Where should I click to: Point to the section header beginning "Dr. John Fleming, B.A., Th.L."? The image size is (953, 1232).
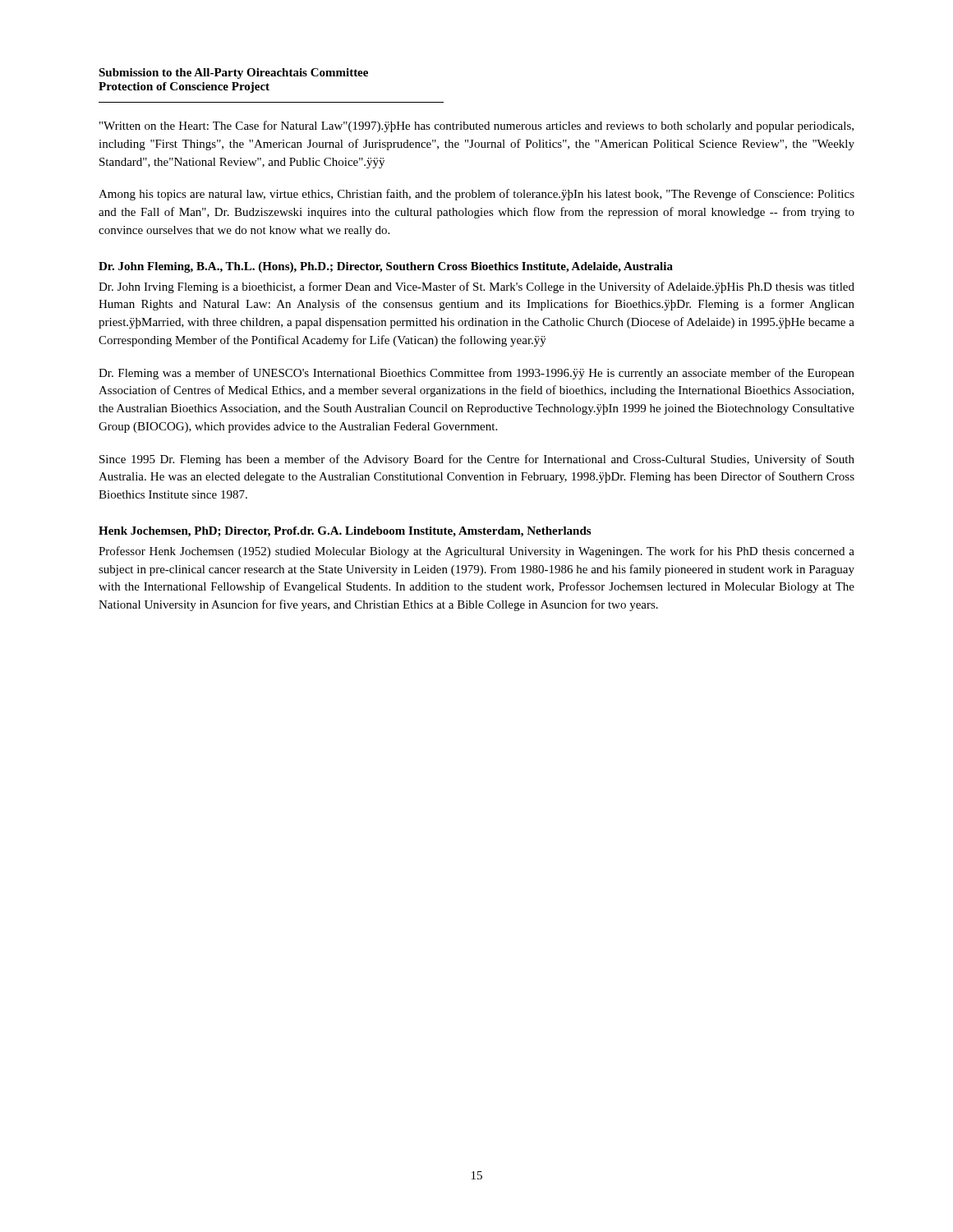(x=386, y=266)
